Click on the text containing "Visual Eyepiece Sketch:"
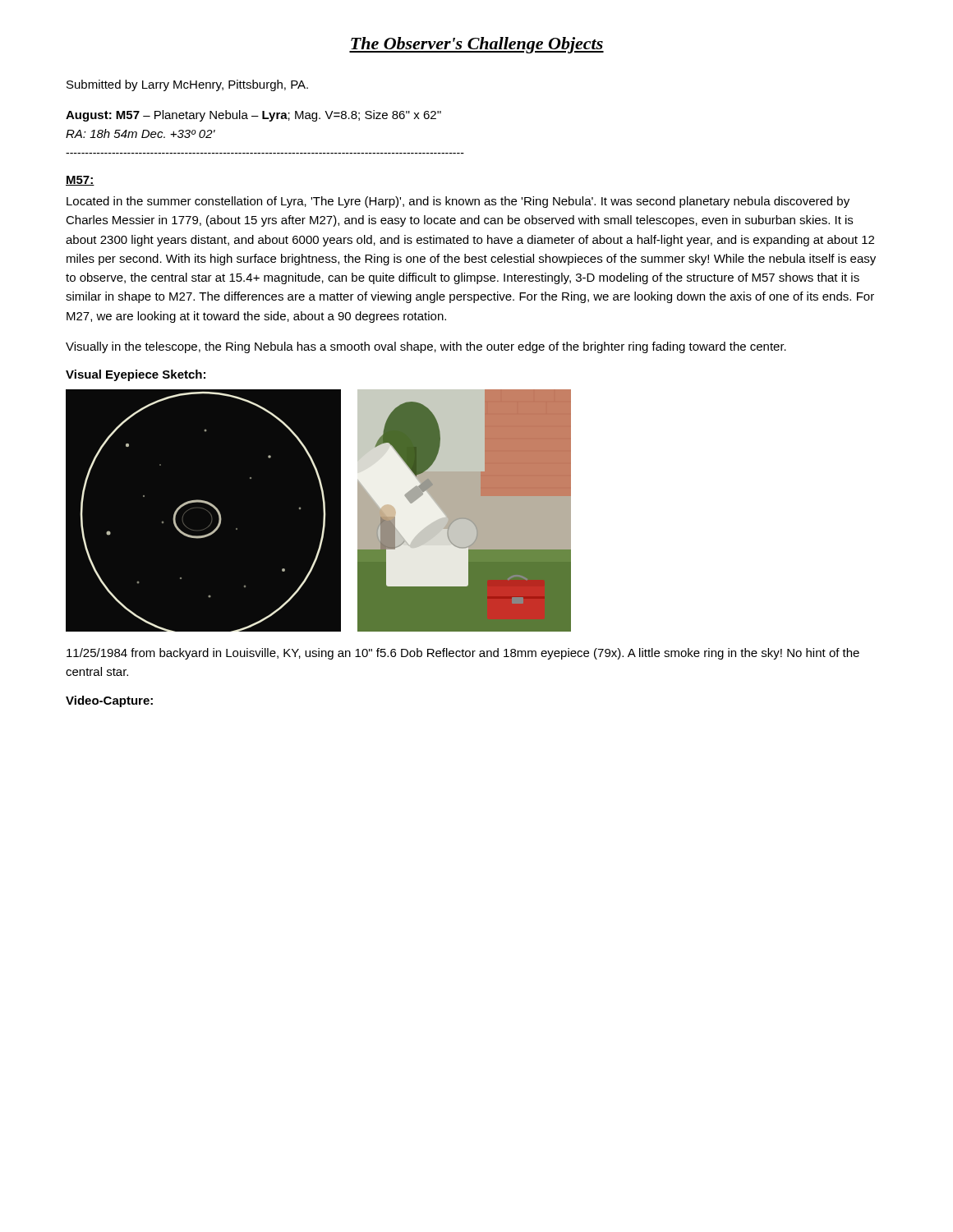 pos(136,374)
